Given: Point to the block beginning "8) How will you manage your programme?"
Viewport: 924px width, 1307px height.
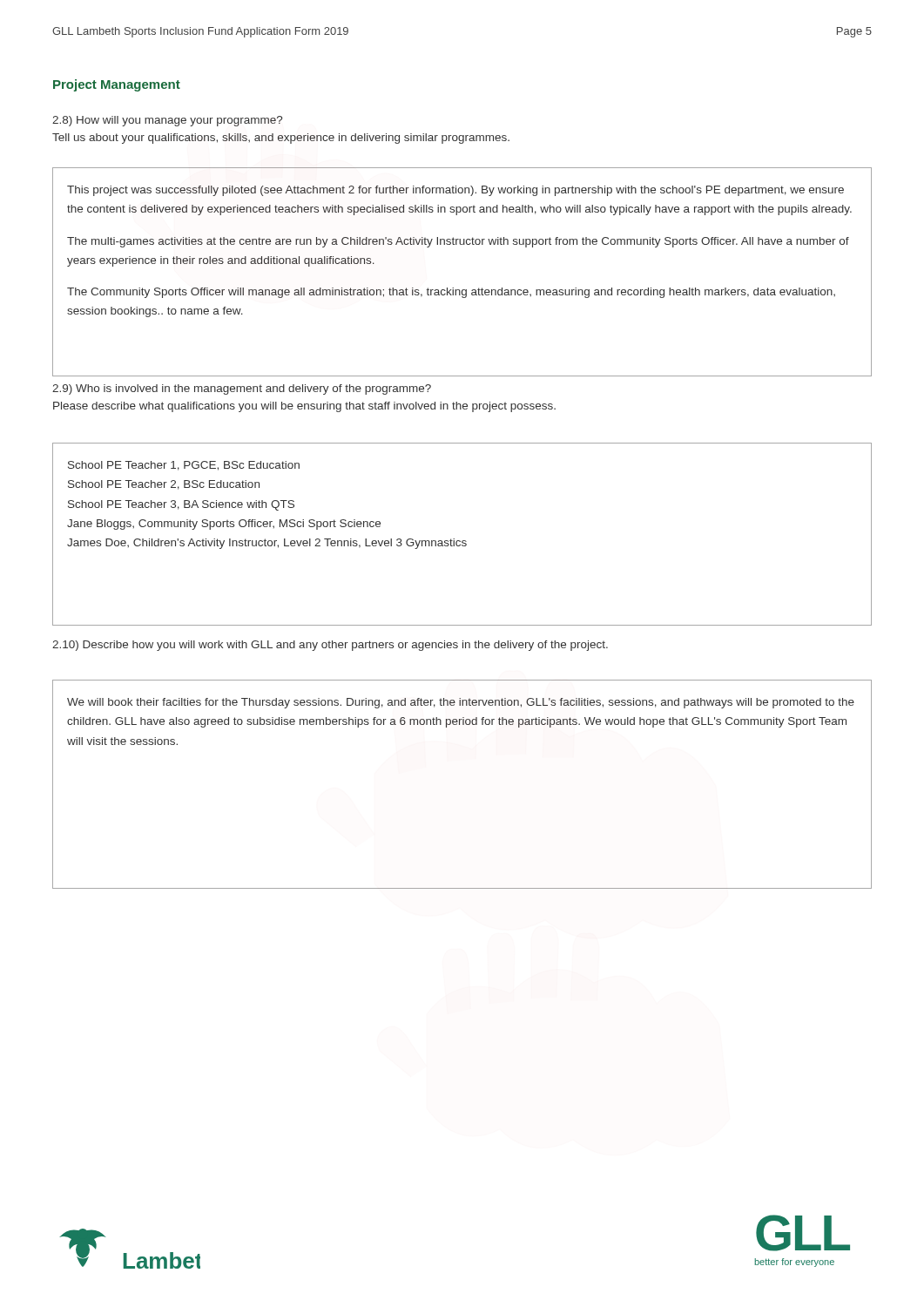Looking at the screenshot, I should [x=281, y=129].
